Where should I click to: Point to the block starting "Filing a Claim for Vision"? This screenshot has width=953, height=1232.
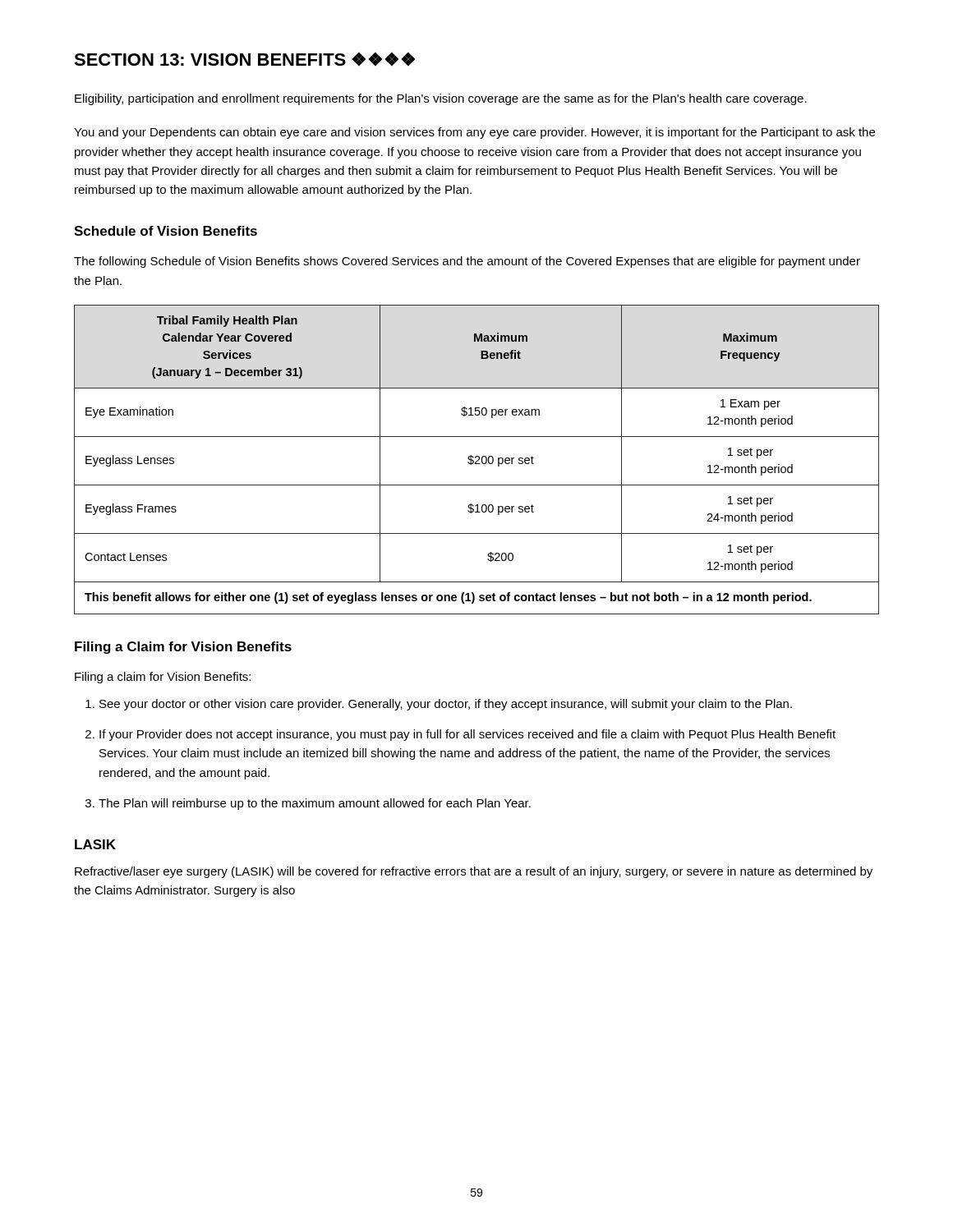(183, 647)
